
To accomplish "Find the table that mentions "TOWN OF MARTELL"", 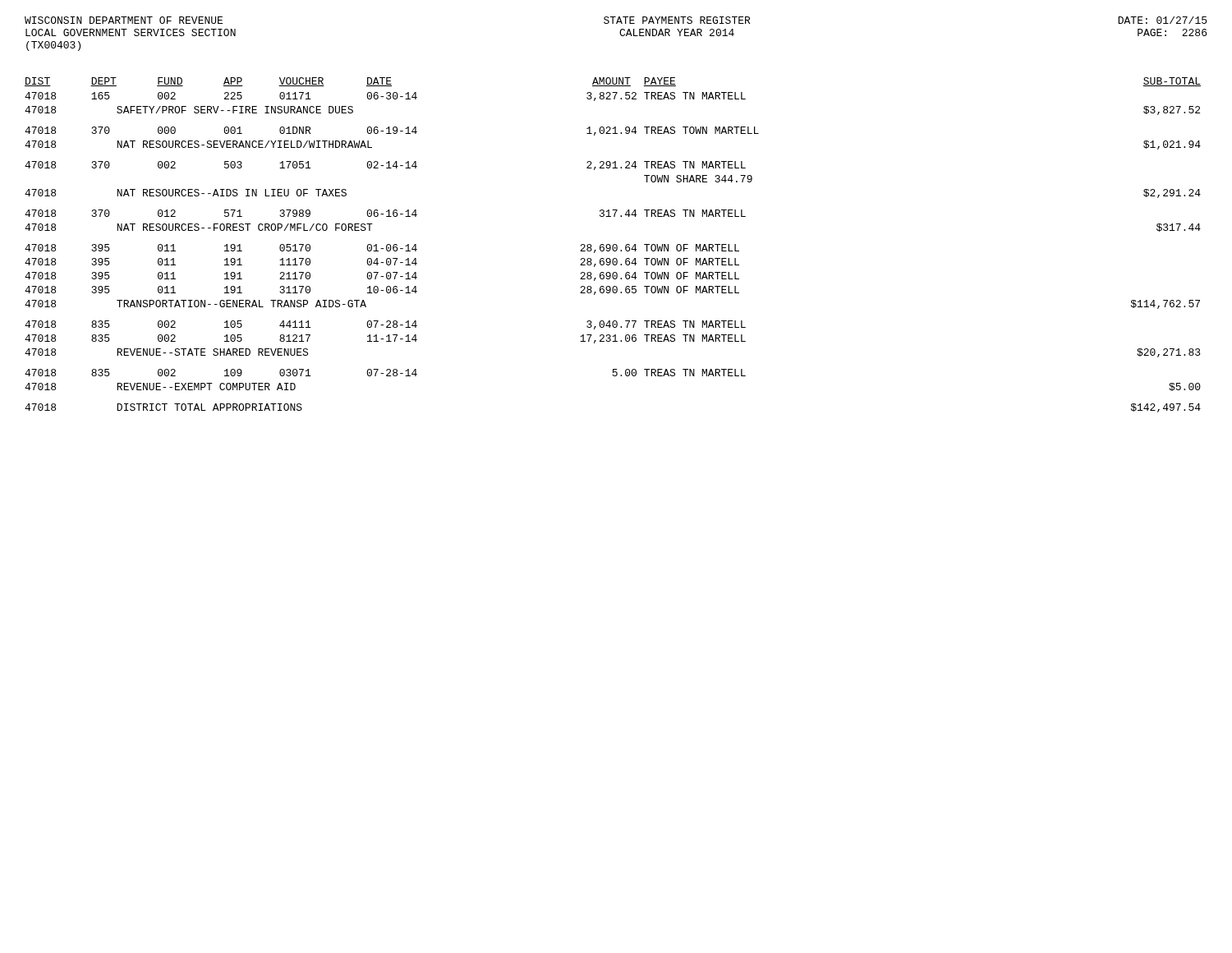I will tap(616, 244).
